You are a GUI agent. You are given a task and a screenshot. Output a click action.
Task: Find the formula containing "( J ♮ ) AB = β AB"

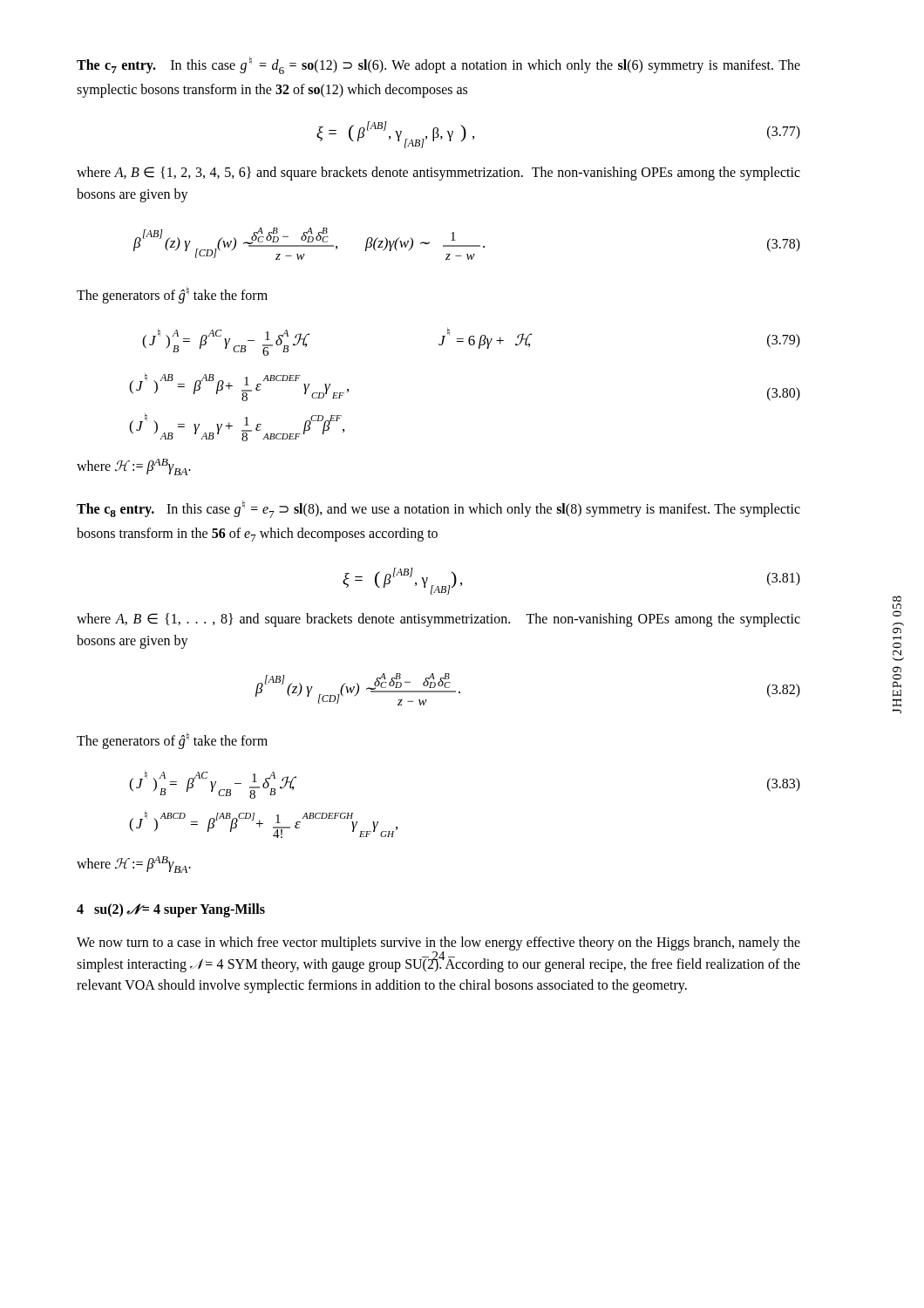pos(246,385)
